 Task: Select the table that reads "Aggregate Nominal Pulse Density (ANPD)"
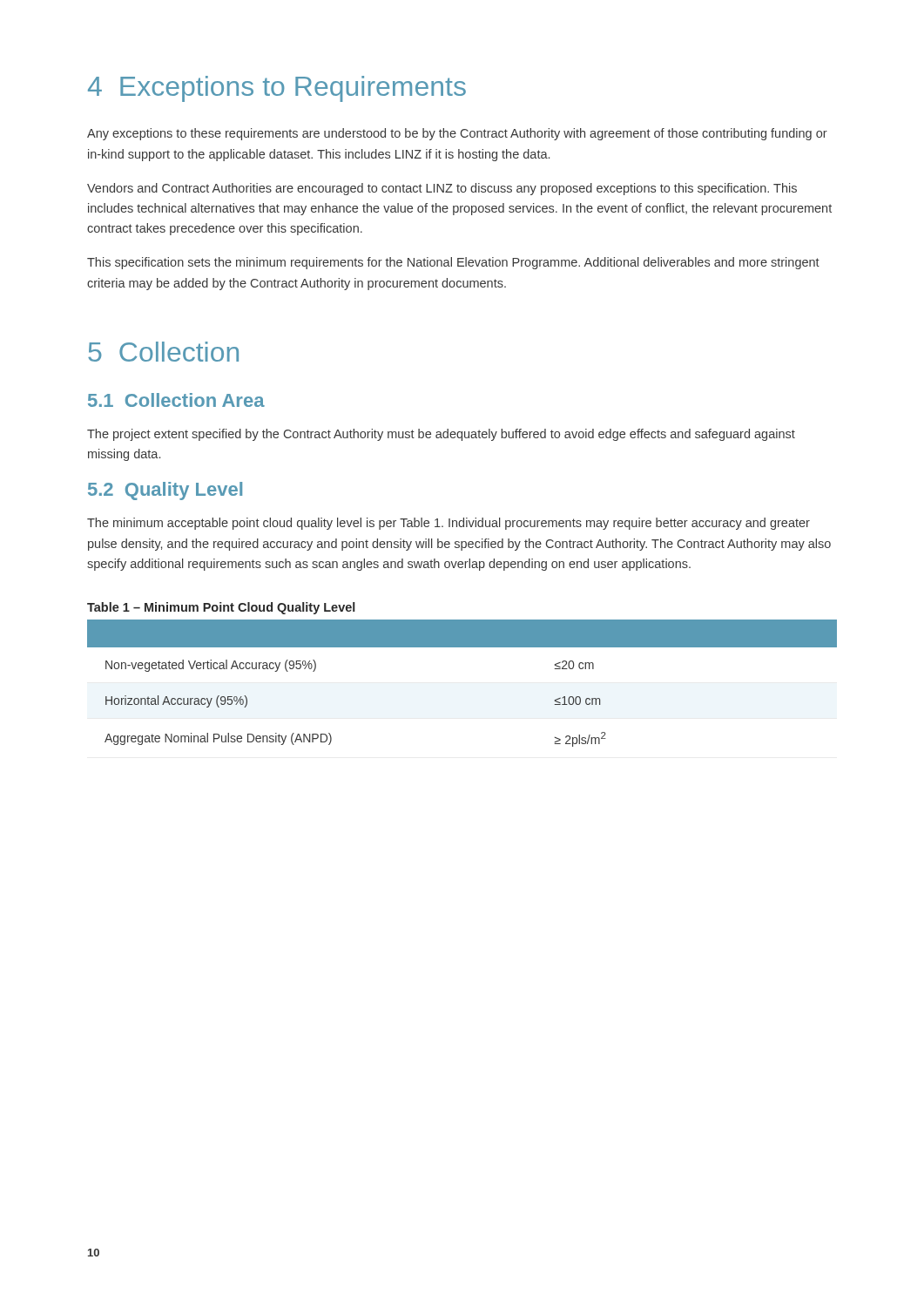point(462,689)
